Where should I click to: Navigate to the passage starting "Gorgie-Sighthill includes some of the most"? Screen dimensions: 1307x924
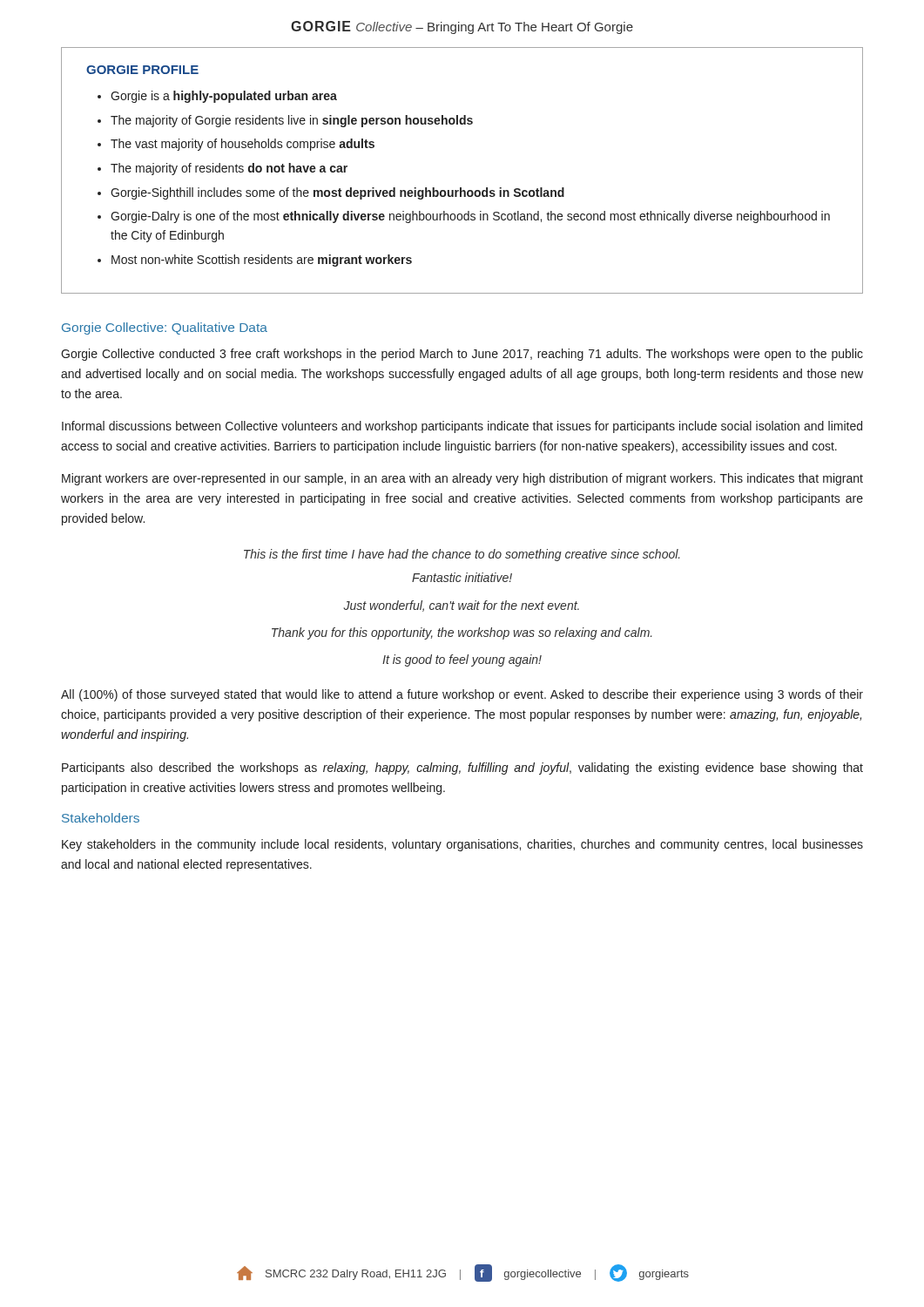point(338,192)
